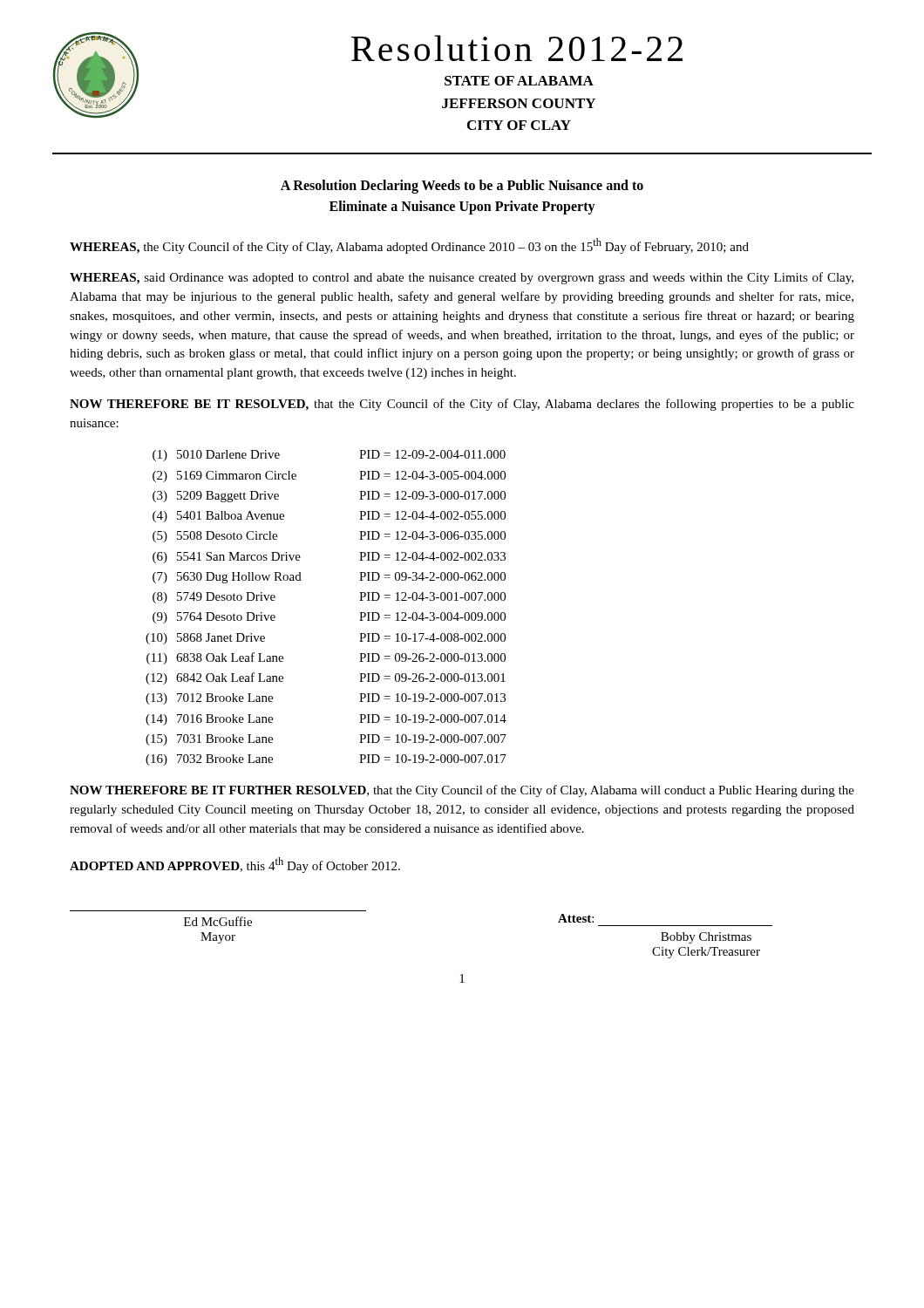Click the title

(x=462, y=195)
